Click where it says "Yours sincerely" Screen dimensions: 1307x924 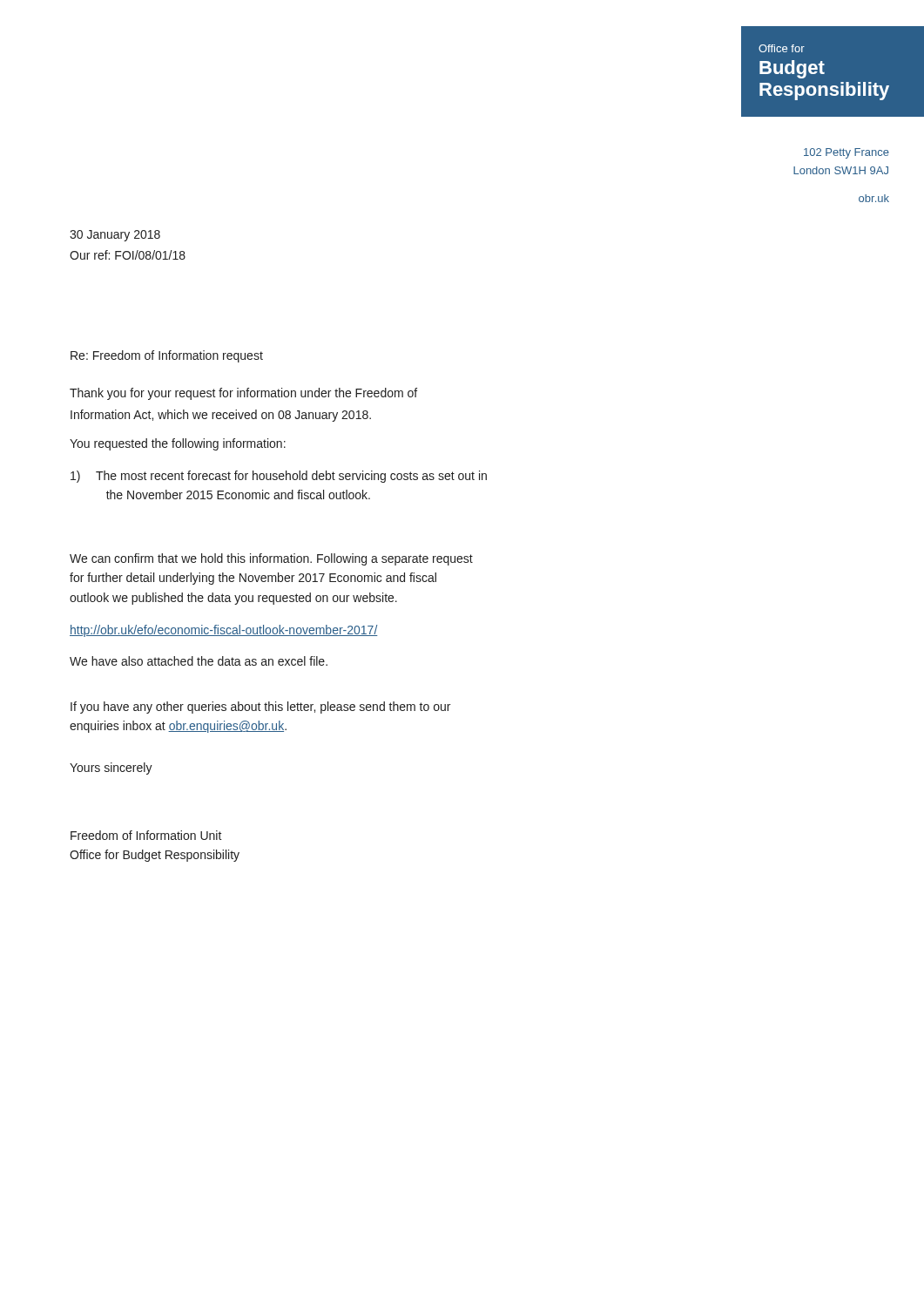point(111,768)
